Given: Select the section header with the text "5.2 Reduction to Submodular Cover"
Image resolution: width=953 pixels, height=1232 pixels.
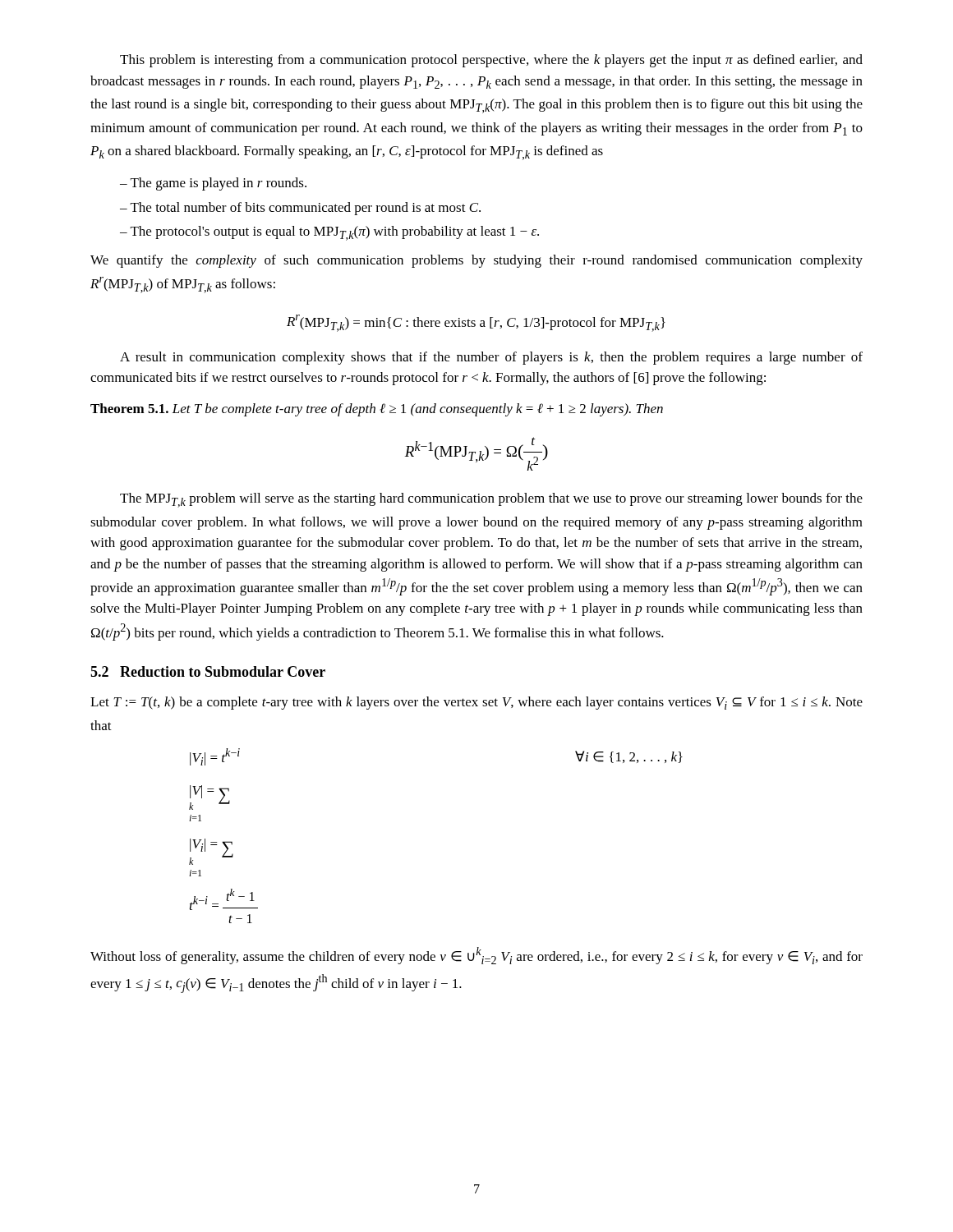Looking at the screenshot, I should click(208, 671).
